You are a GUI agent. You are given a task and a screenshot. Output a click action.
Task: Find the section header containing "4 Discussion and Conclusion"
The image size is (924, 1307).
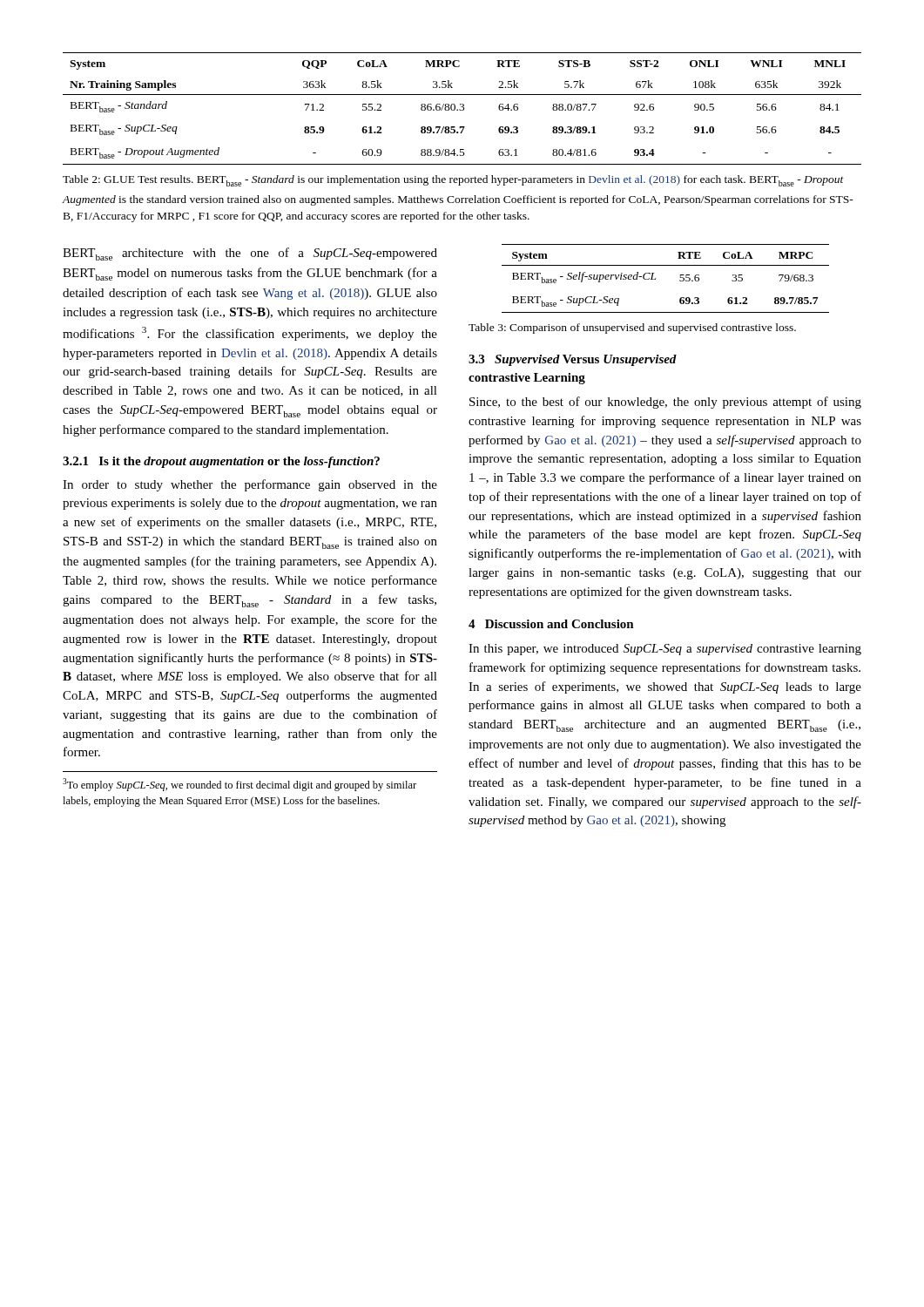551,624
